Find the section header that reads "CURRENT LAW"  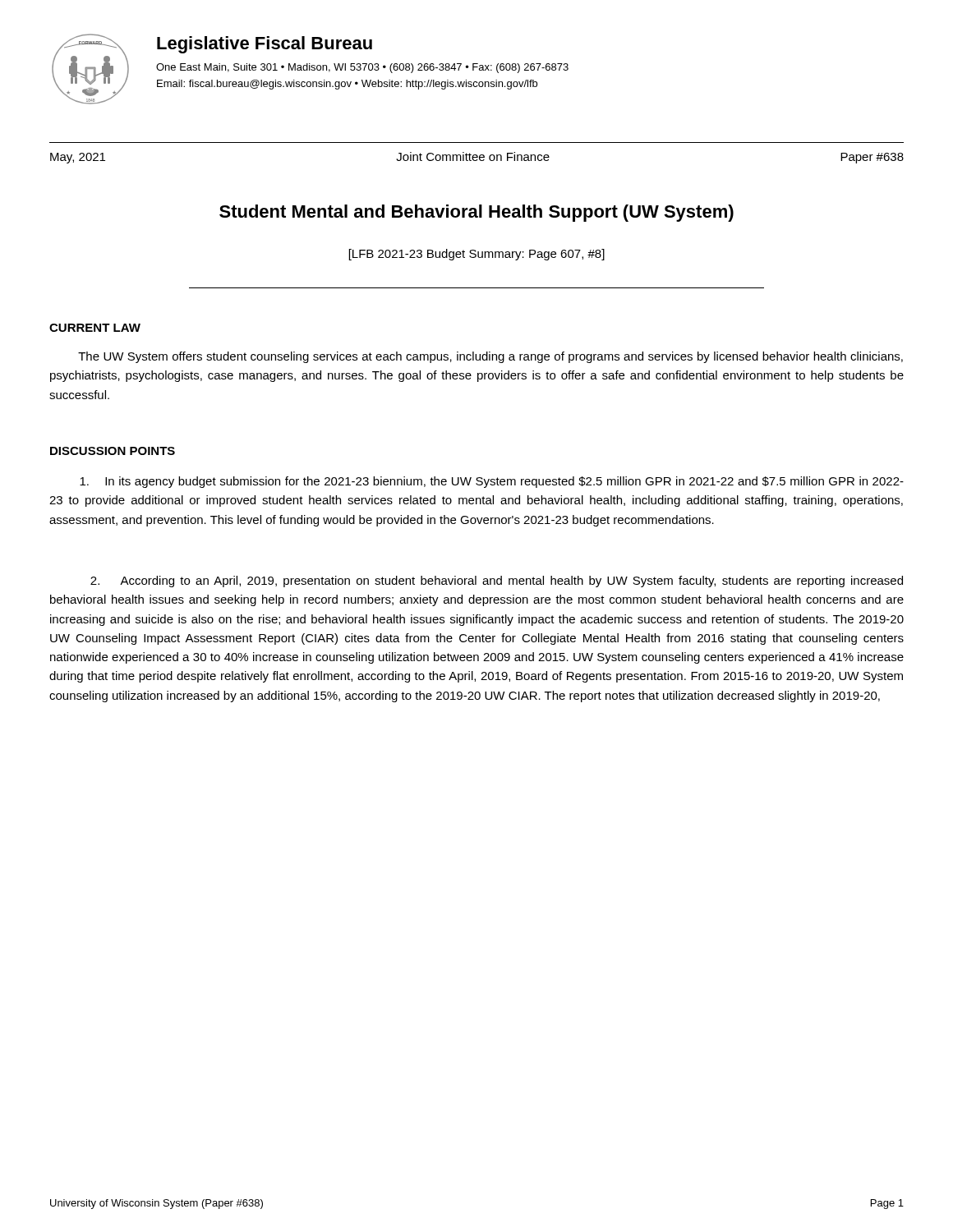tap(95, 327)
